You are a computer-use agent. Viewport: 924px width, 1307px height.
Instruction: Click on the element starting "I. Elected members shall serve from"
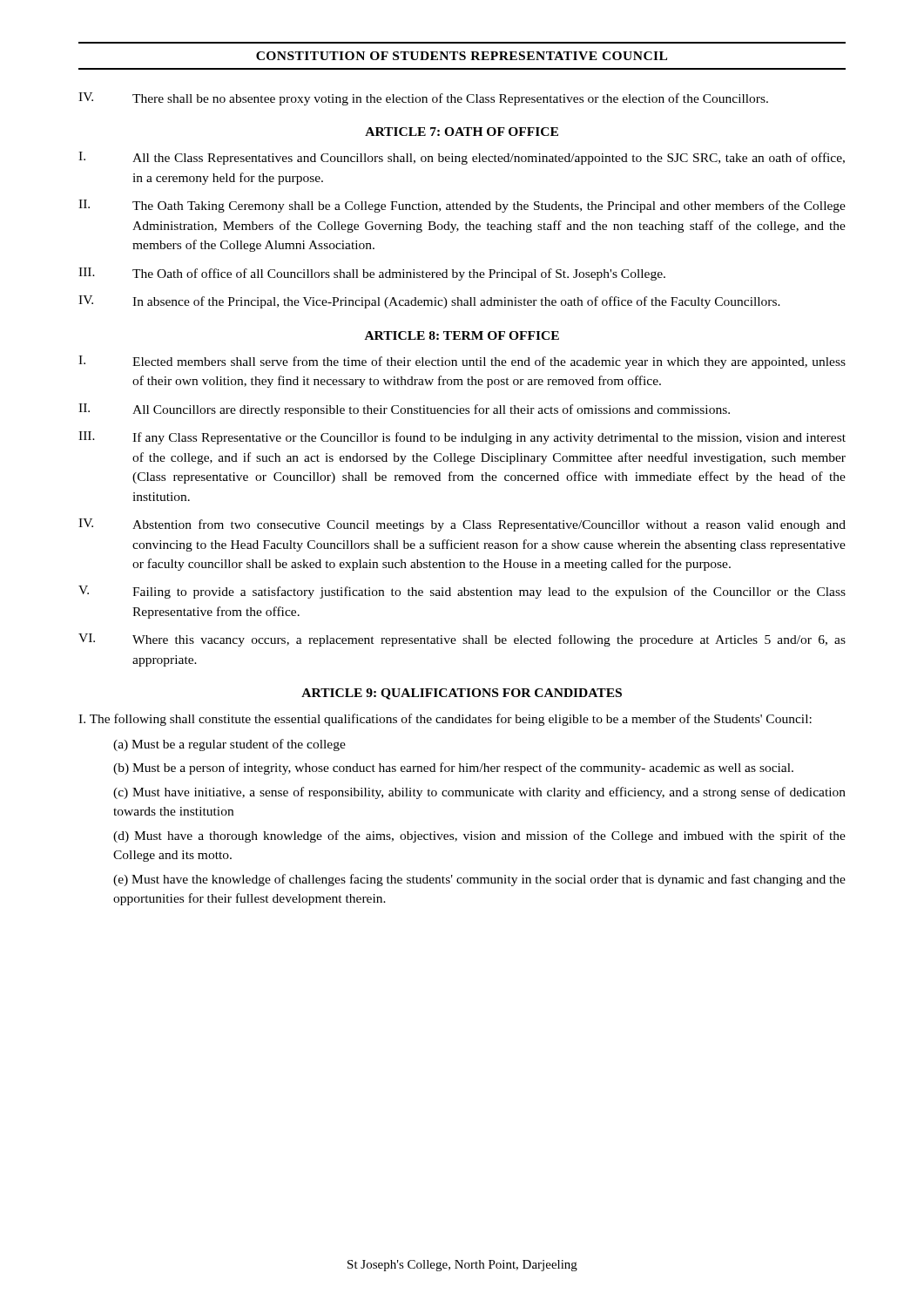tap(462, 371)
